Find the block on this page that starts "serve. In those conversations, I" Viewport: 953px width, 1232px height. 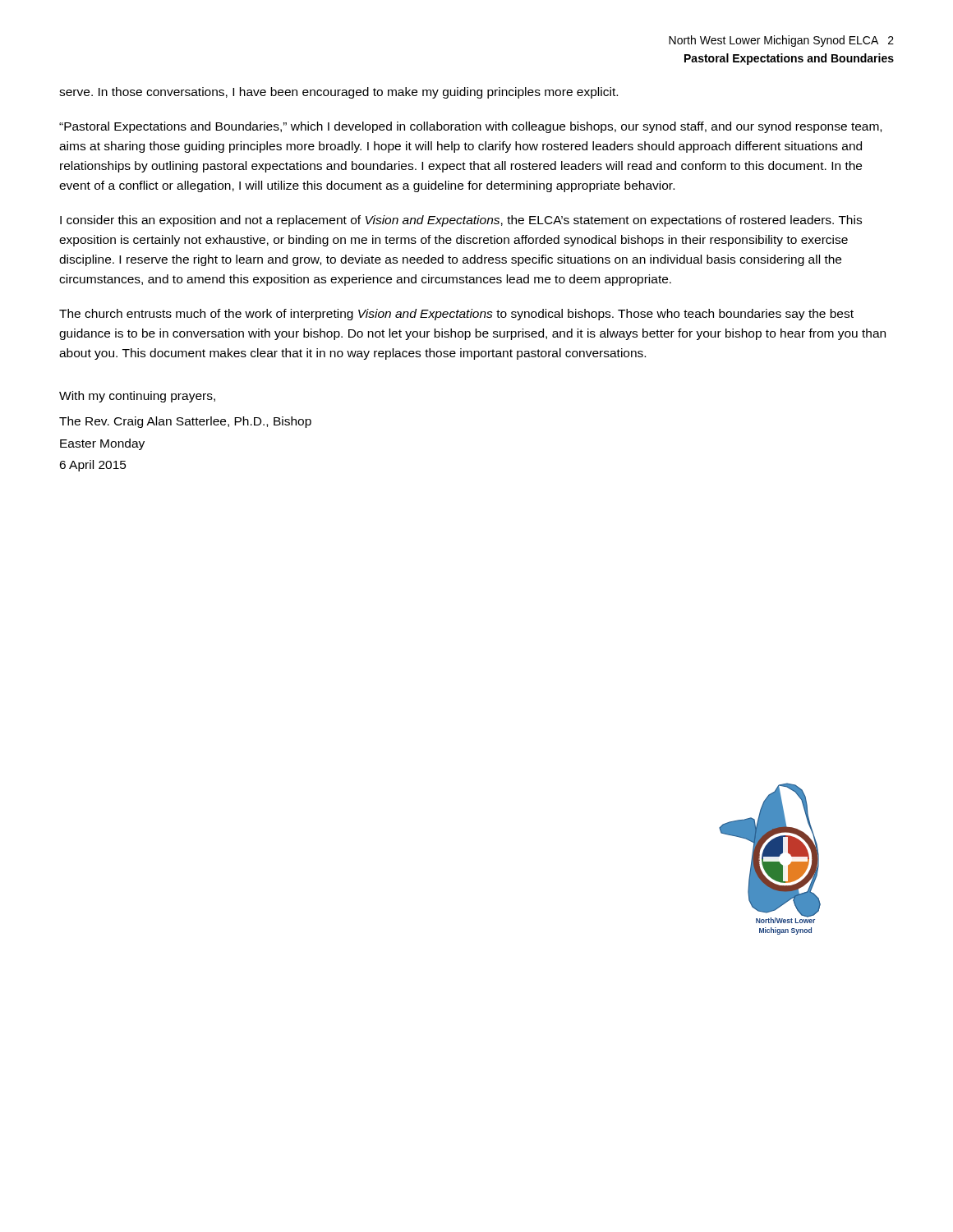(339, 92)
